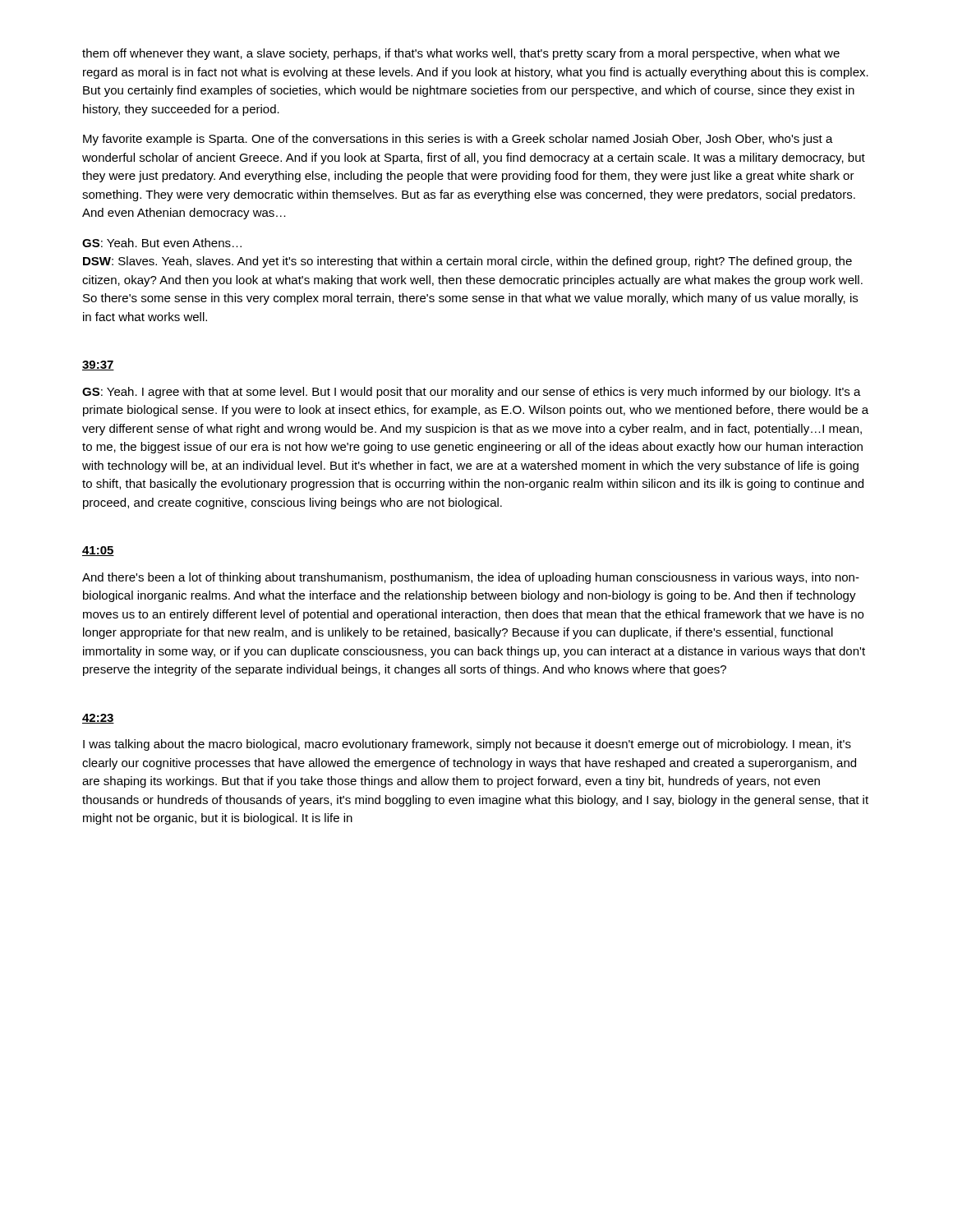
Task: Locate the text block with the text "My favorite example is Sparta. One of"
Action: [473, 175]
